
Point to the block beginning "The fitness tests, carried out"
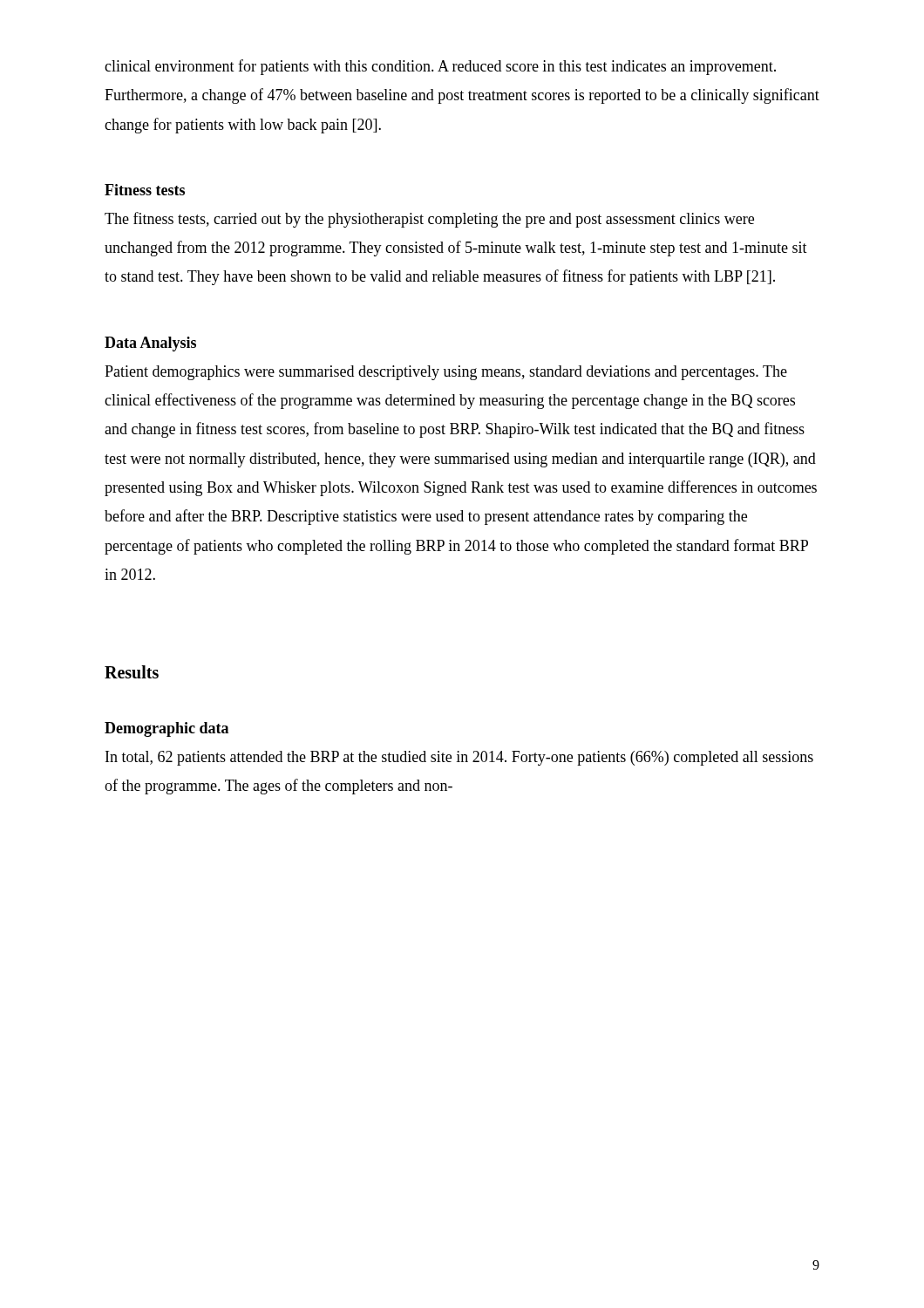[x=456, y=248]
